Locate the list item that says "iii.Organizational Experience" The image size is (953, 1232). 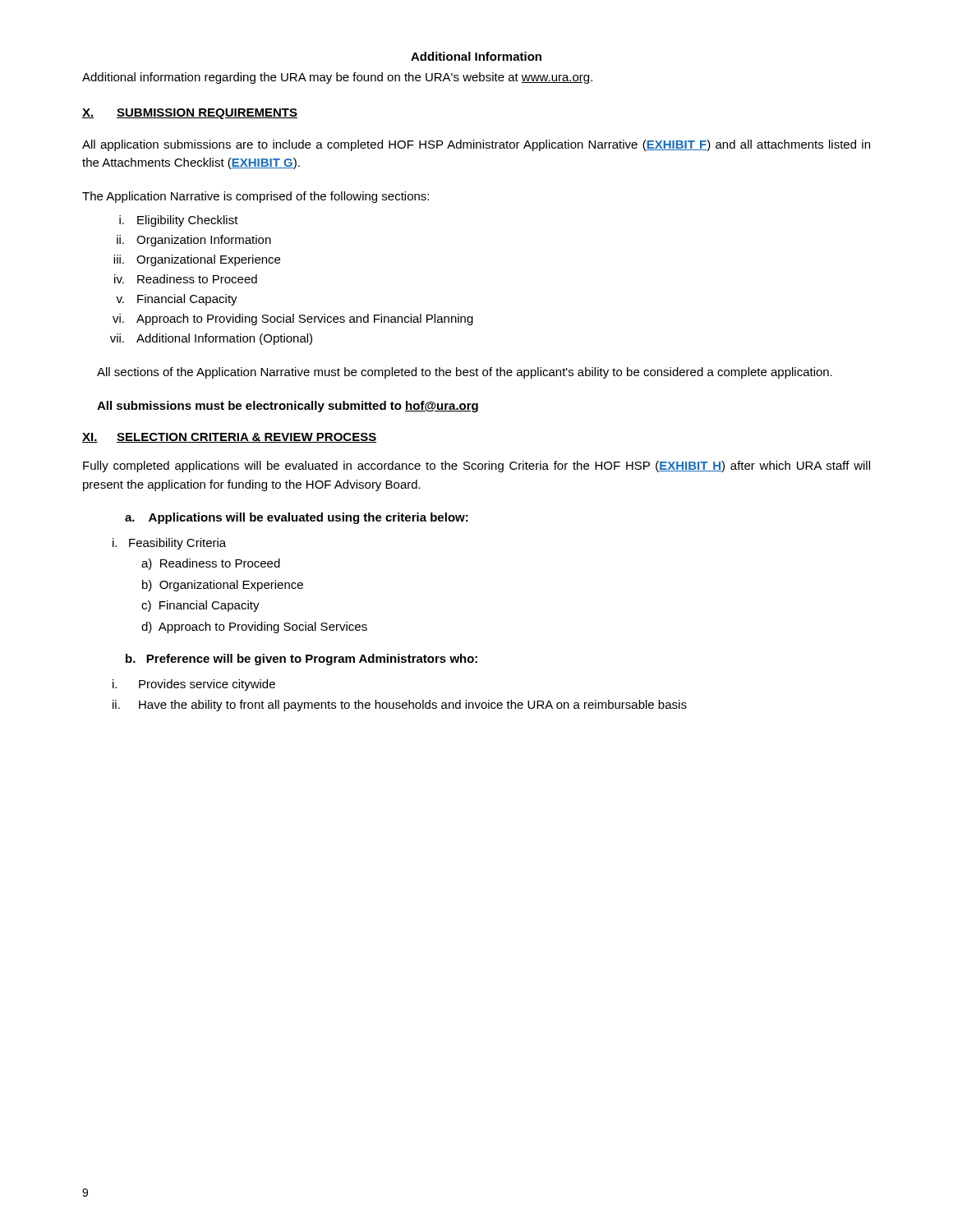182,260
